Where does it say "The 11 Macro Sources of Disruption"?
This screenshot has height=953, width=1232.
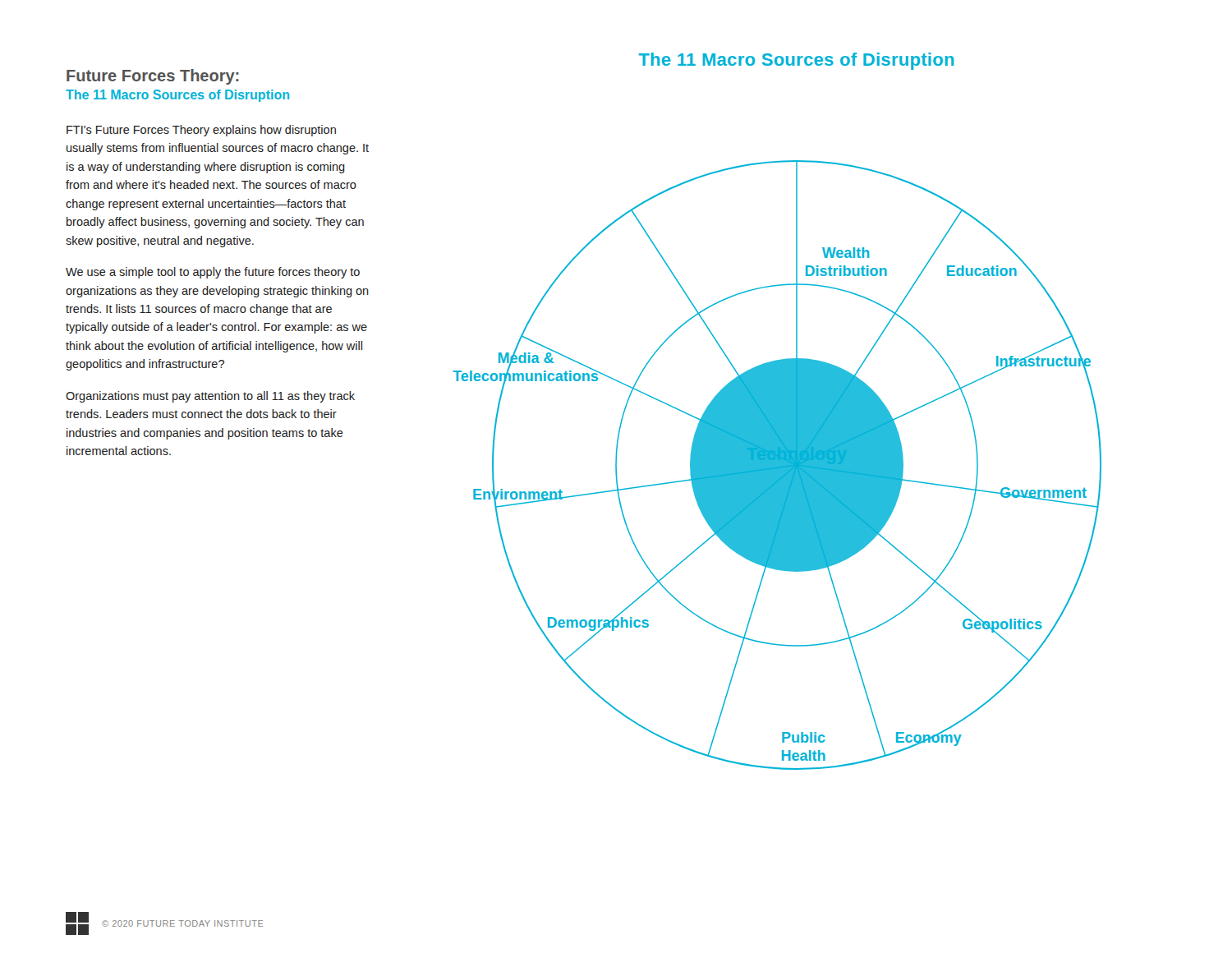point(797,60)
